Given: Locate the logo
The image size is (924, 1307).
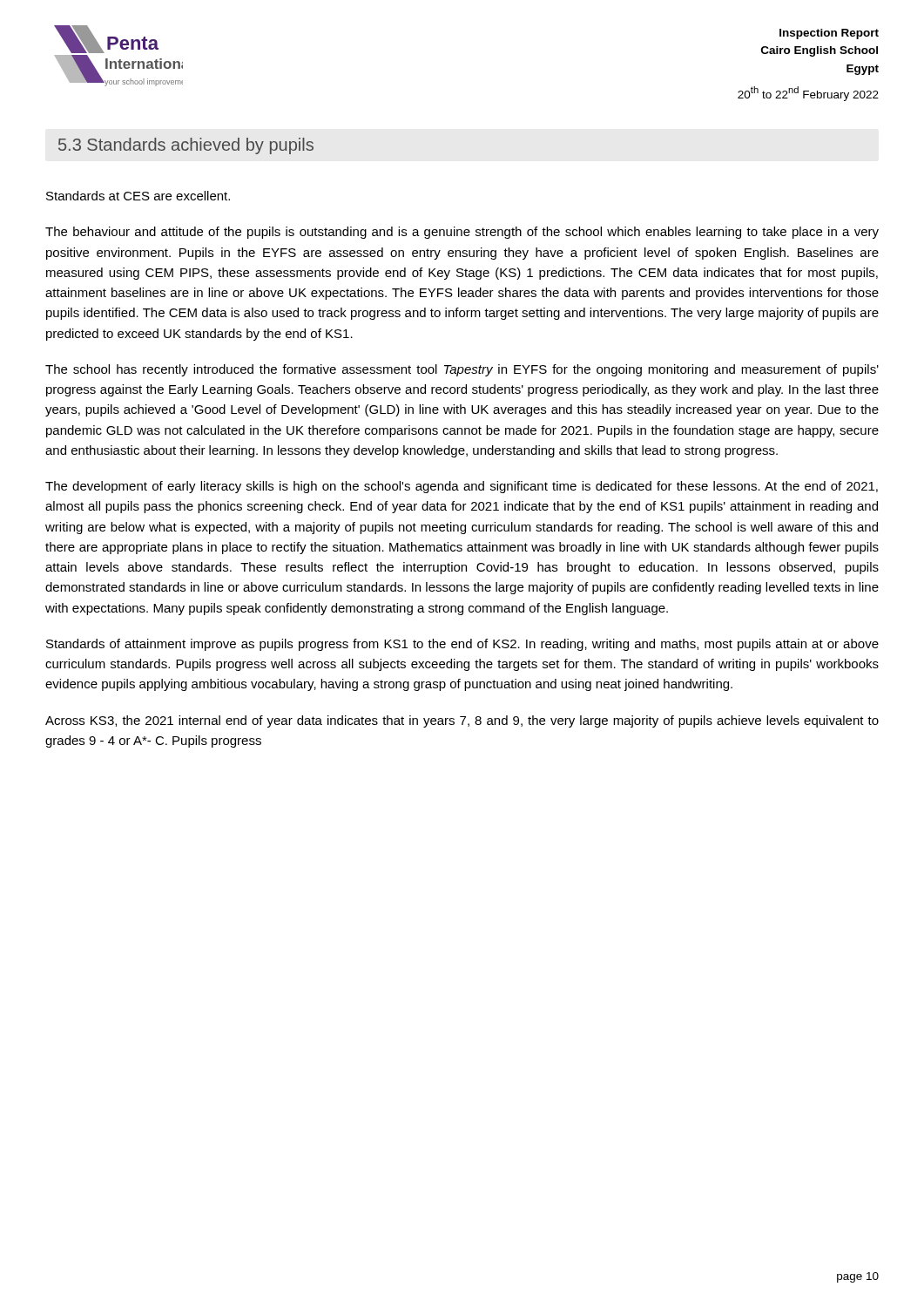Looking at the screenshot, I should click(x=115, y=71).
